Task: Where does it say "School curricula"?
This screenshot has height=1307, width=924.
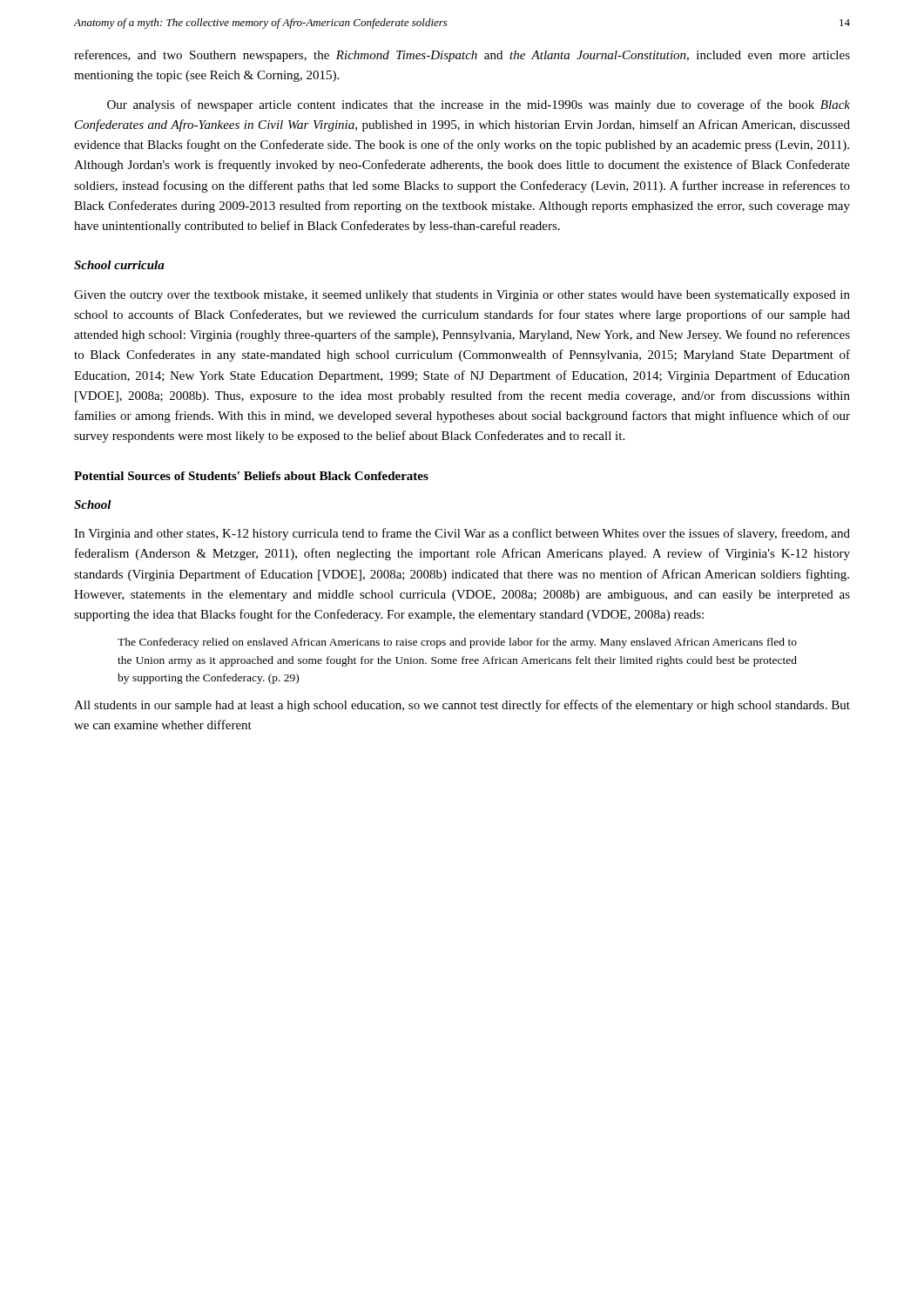Action: click(119, 265)
